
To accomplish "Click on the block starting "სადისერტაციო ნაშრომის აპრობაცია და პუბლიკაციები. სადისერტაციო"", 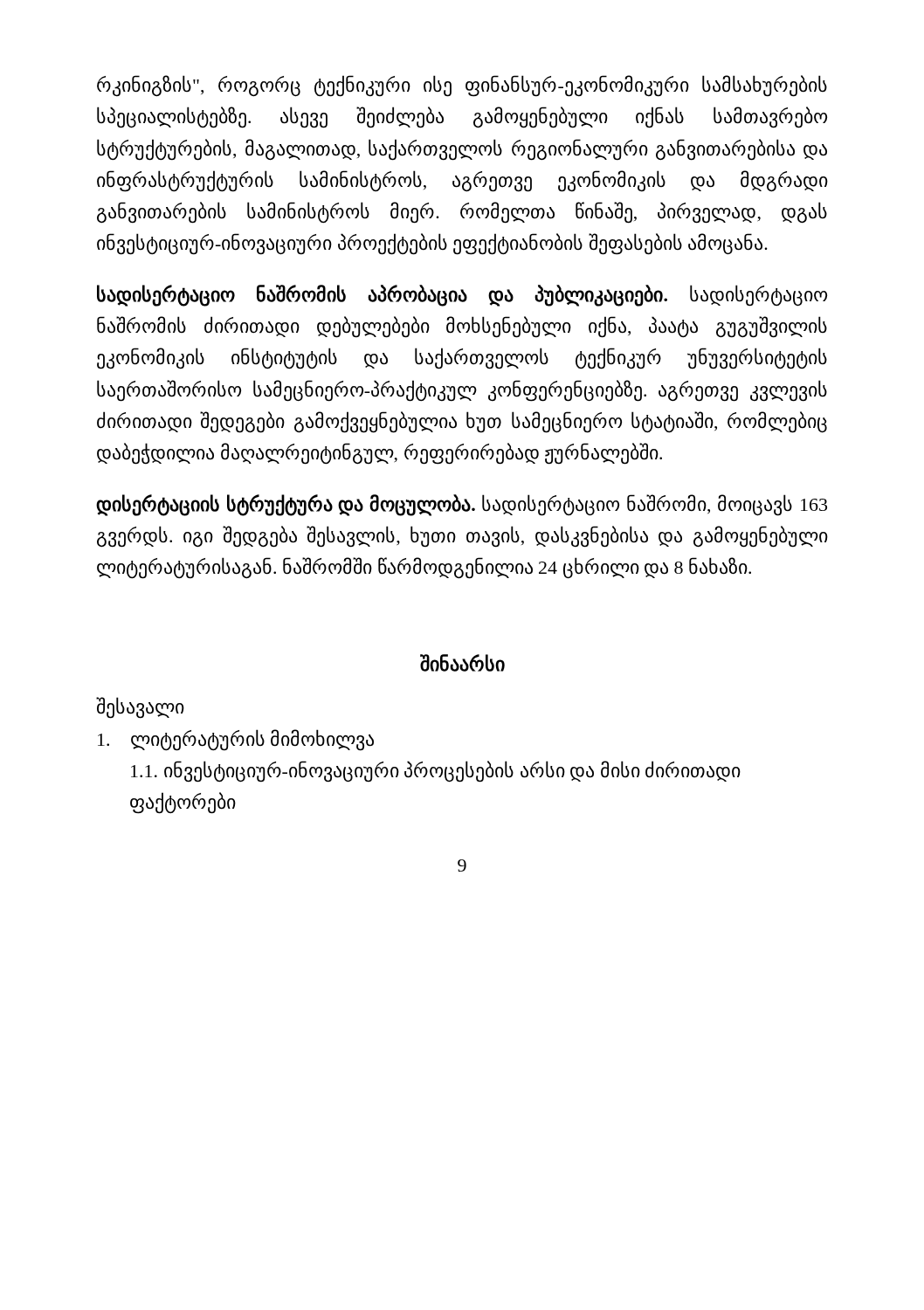I will click(x=462, y=374).
